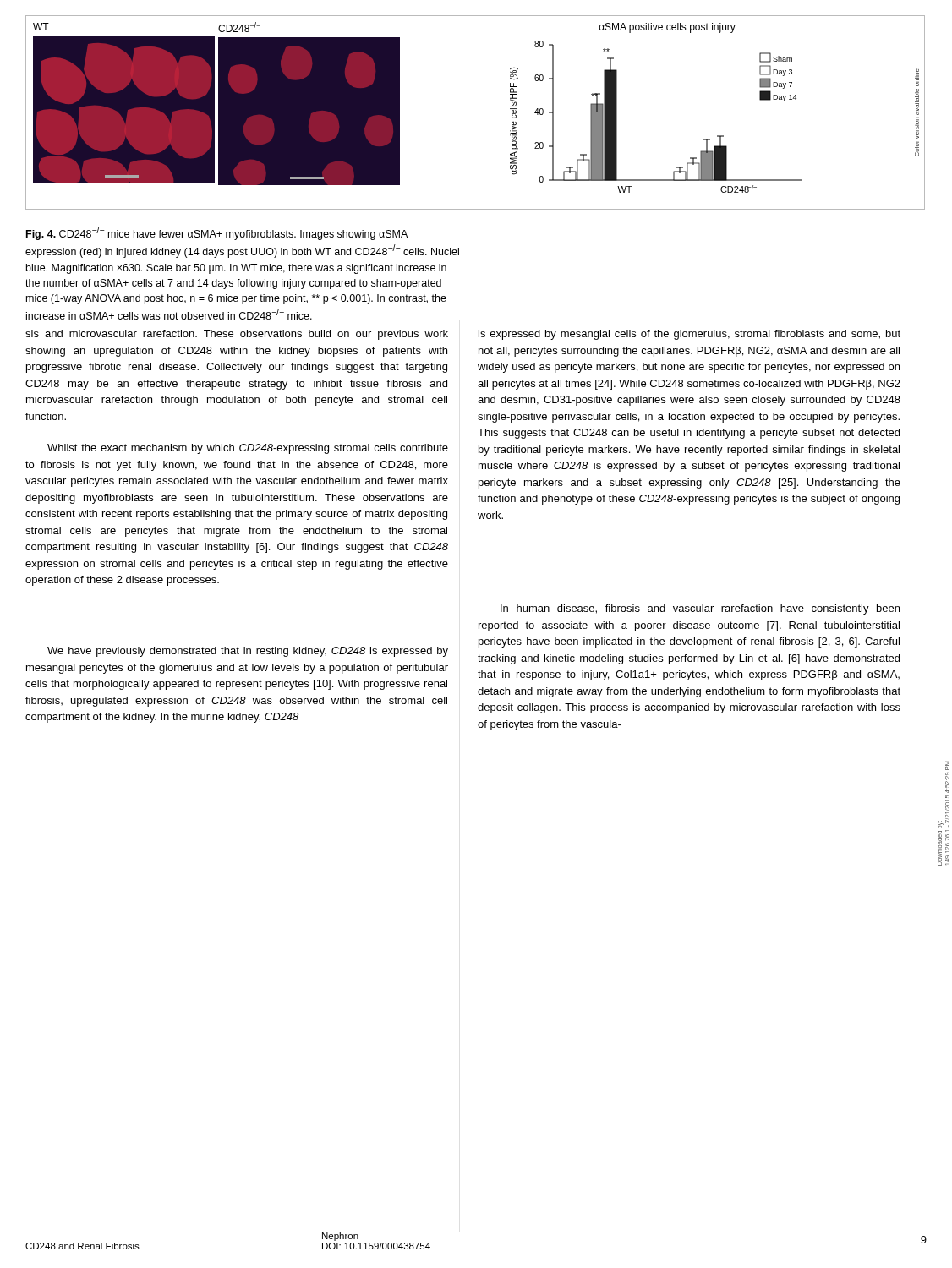The image size is (952, 1268).
Task: Locate the text block containing "Whilst the exact"
Action: pyautogui.click(x=237, y=514)
